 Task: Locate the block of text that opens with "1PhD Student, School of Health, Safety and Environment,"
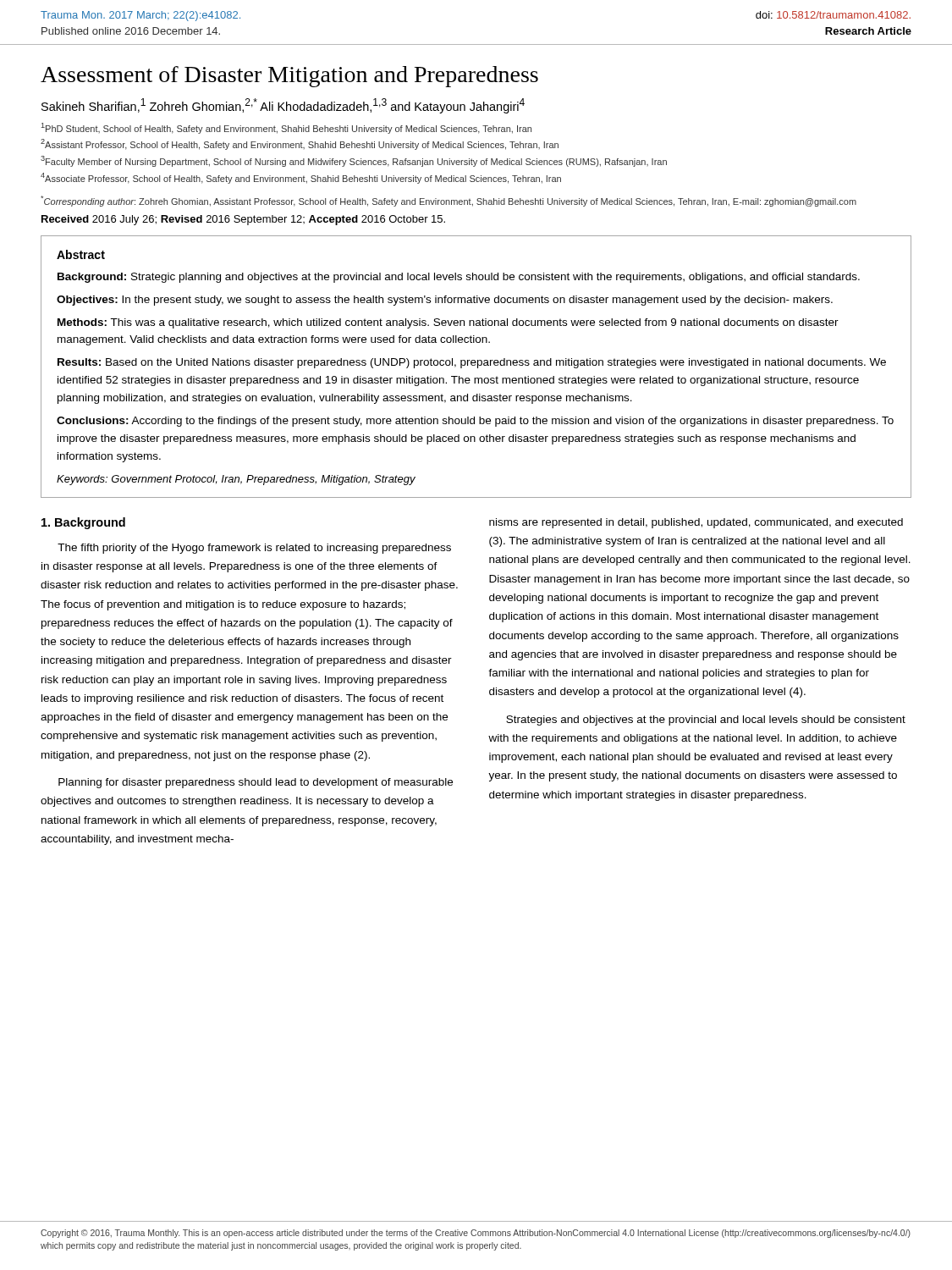click(354, 152)
